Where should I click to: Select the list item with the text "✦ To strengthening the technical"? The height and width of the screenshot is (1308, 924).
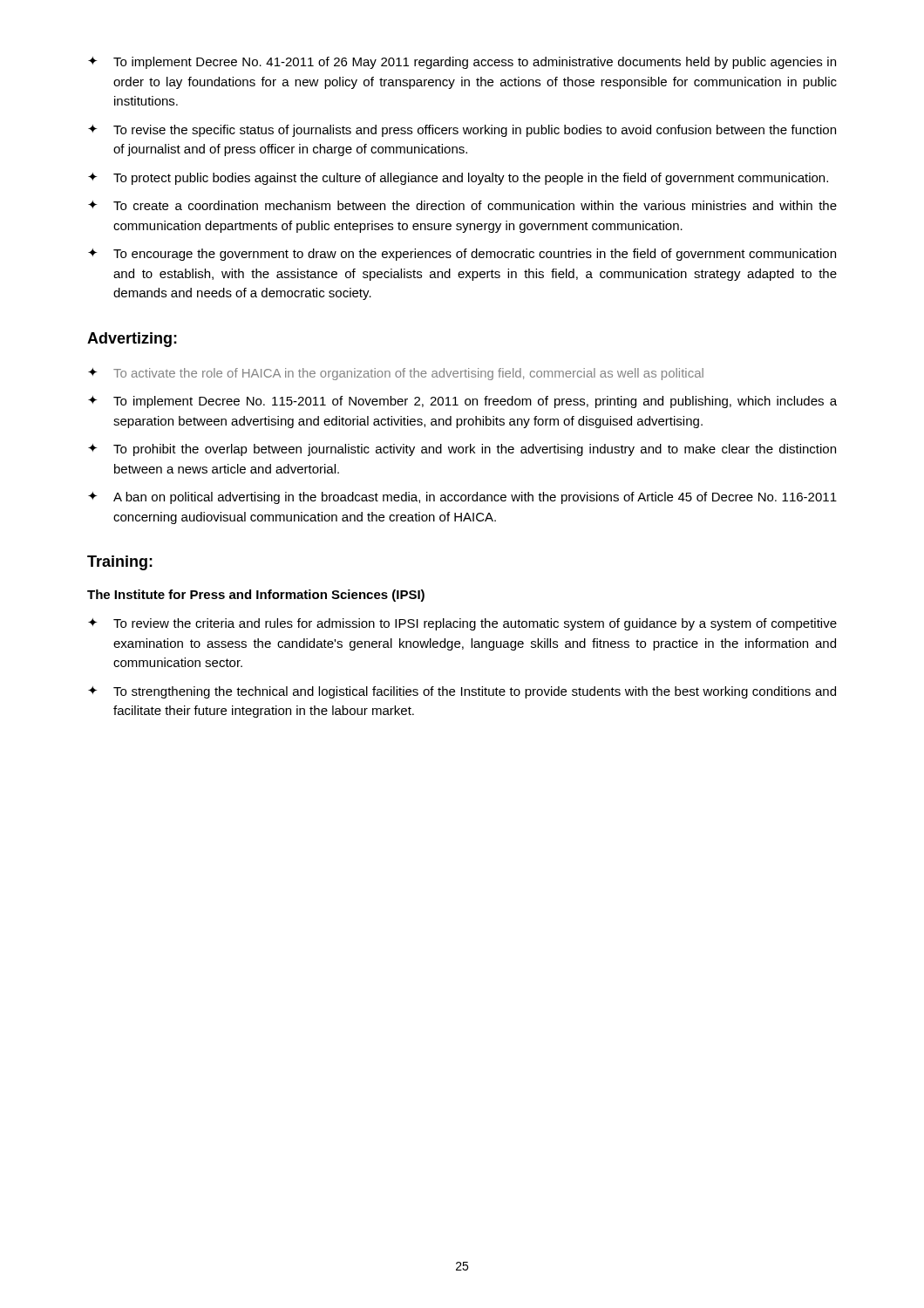[x=462, y=701]
